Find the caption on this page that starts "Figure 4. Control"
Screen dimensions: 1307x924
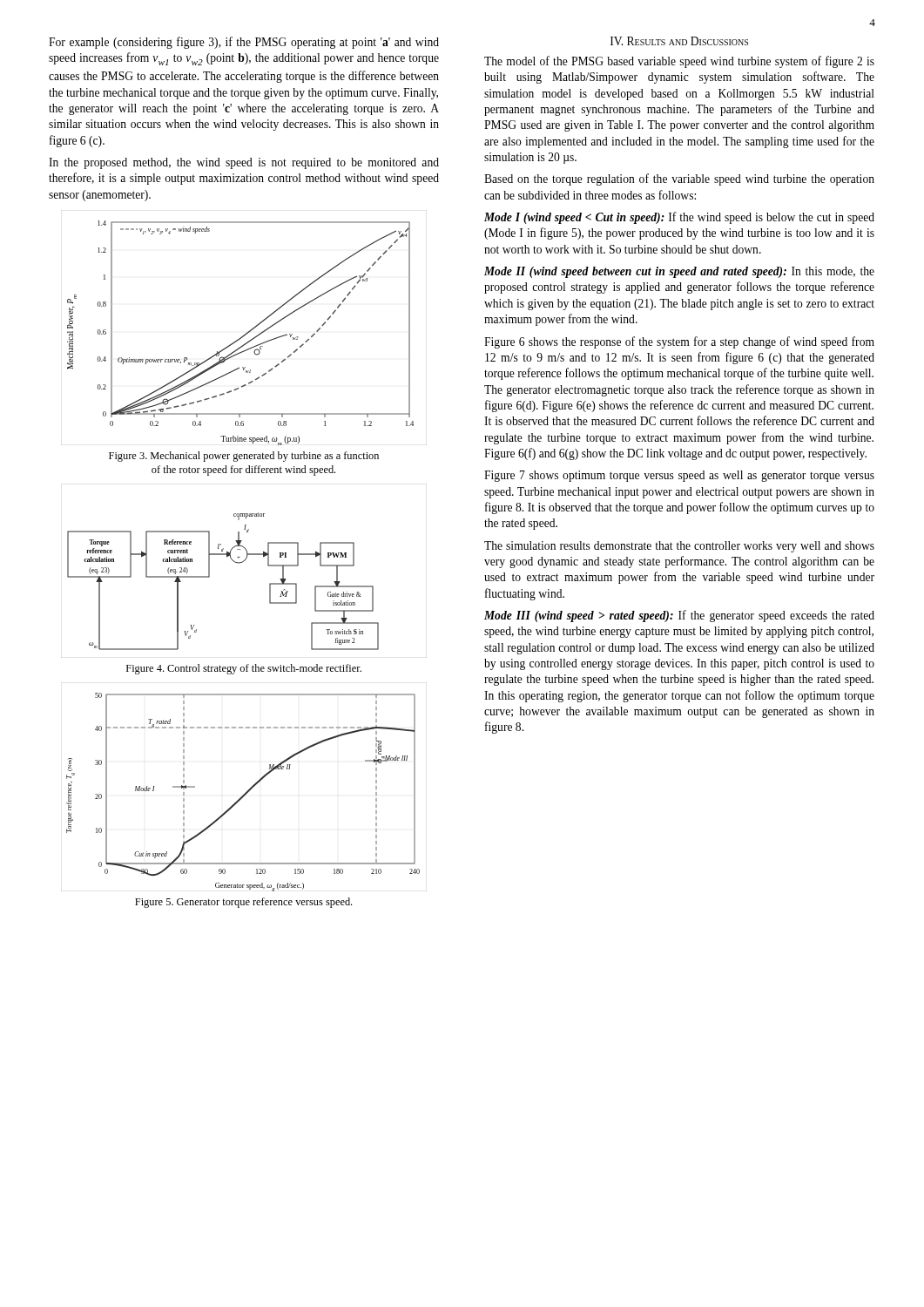pos(244,669)
